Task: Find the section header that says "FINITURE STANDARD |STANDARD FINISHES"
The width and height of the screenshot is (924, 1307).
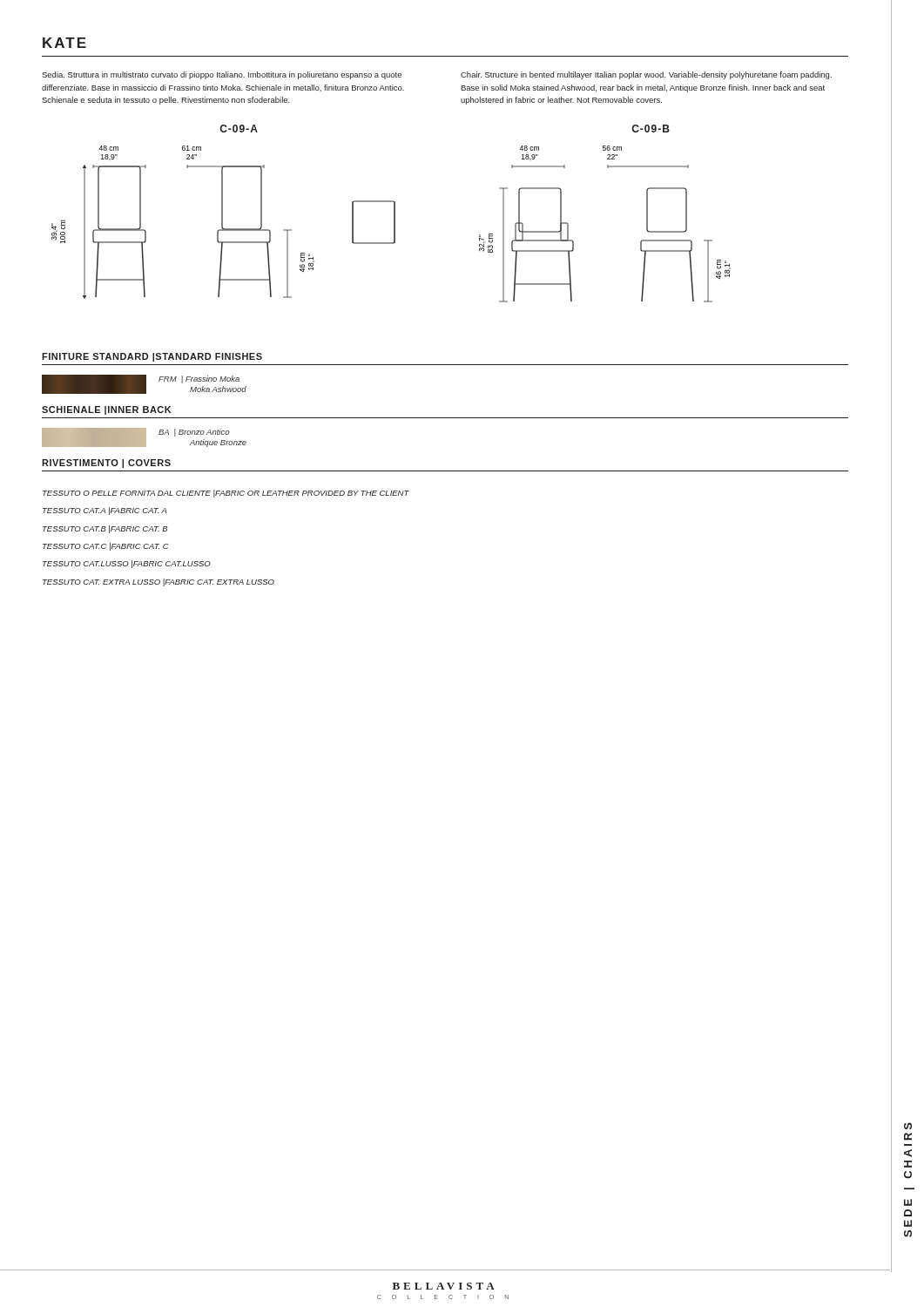Action: tap(152, 357)
